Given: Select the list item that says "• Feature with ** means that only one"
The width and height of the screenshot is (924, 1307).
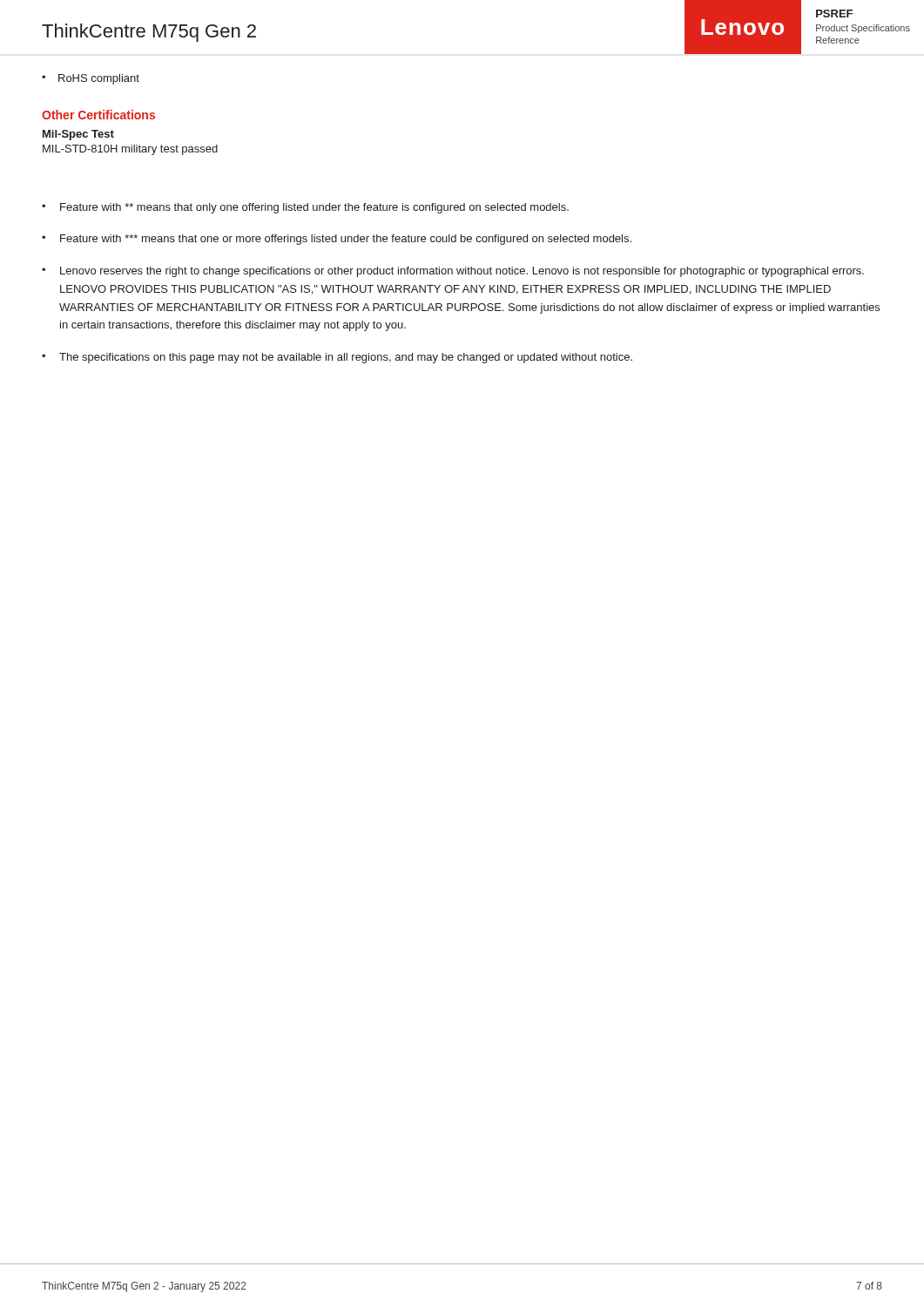Looking at the screenshot, I should tap(306, 207).
